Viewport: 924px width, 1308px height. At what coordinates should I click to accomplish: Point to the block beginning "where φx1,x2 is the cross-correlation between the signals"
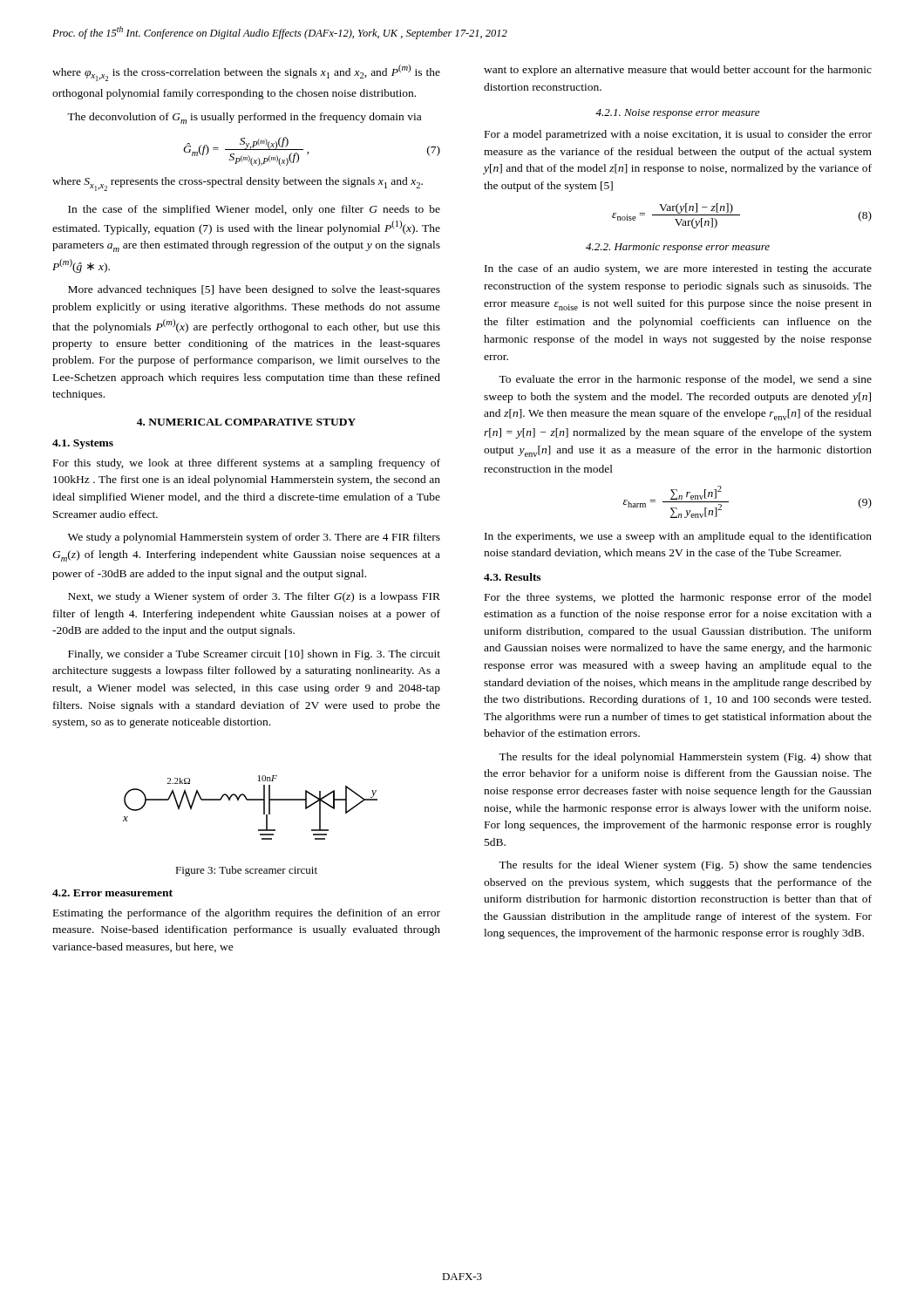[246, 81]
